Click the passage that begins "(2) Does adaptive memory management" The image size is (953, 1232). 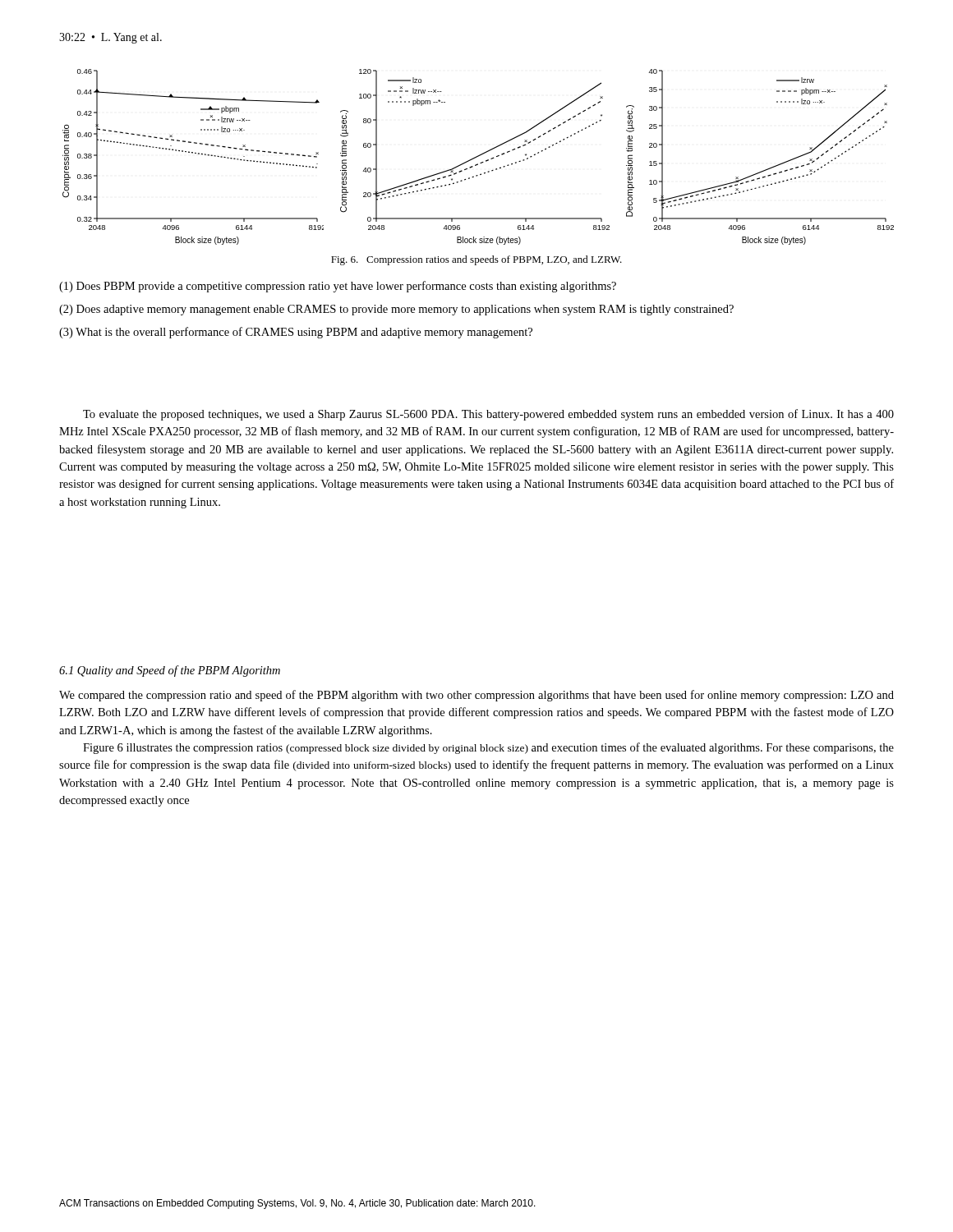(397, 309)
